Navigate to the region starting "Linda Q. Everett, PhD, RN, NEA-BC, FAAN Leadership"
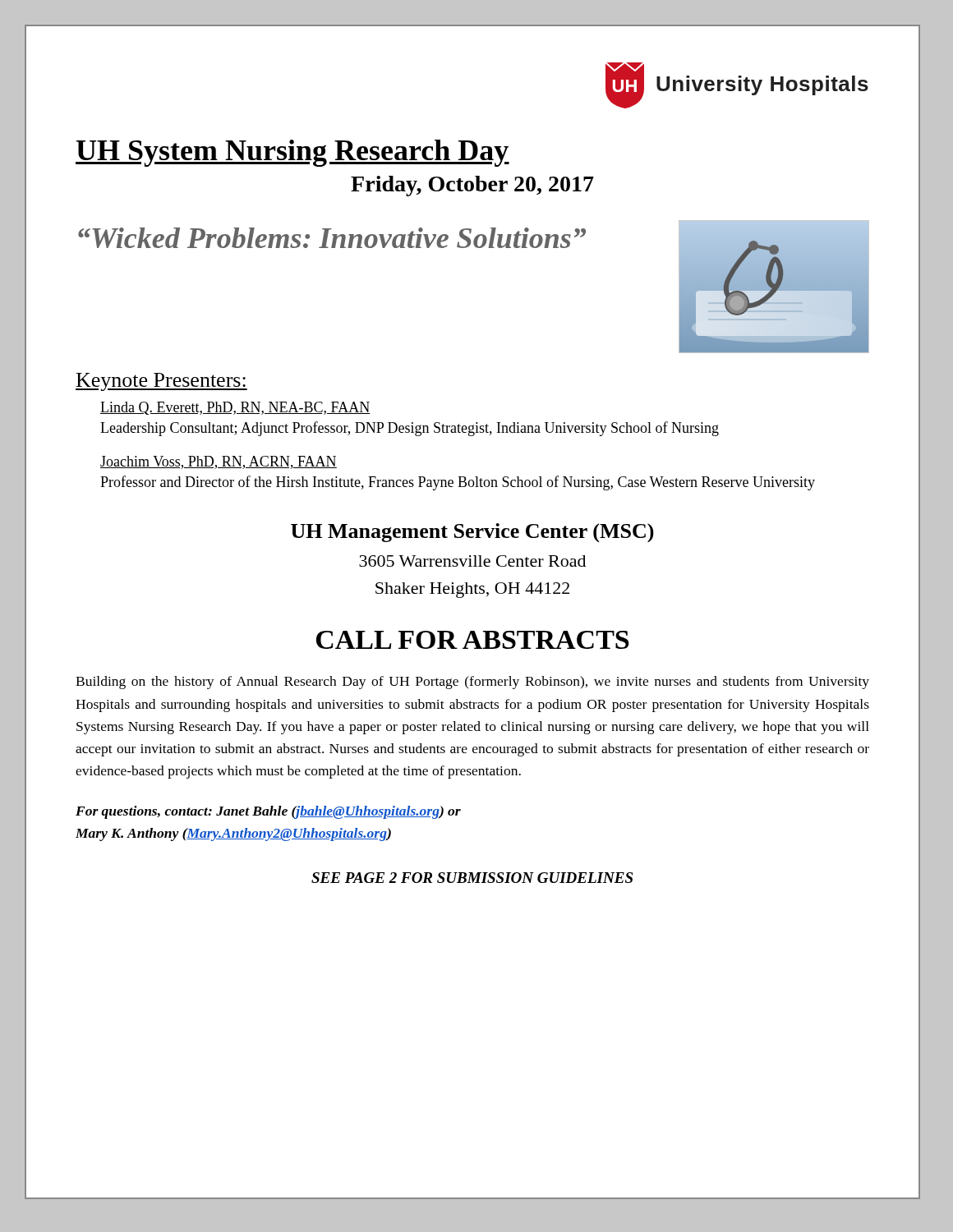 [485, 418]
